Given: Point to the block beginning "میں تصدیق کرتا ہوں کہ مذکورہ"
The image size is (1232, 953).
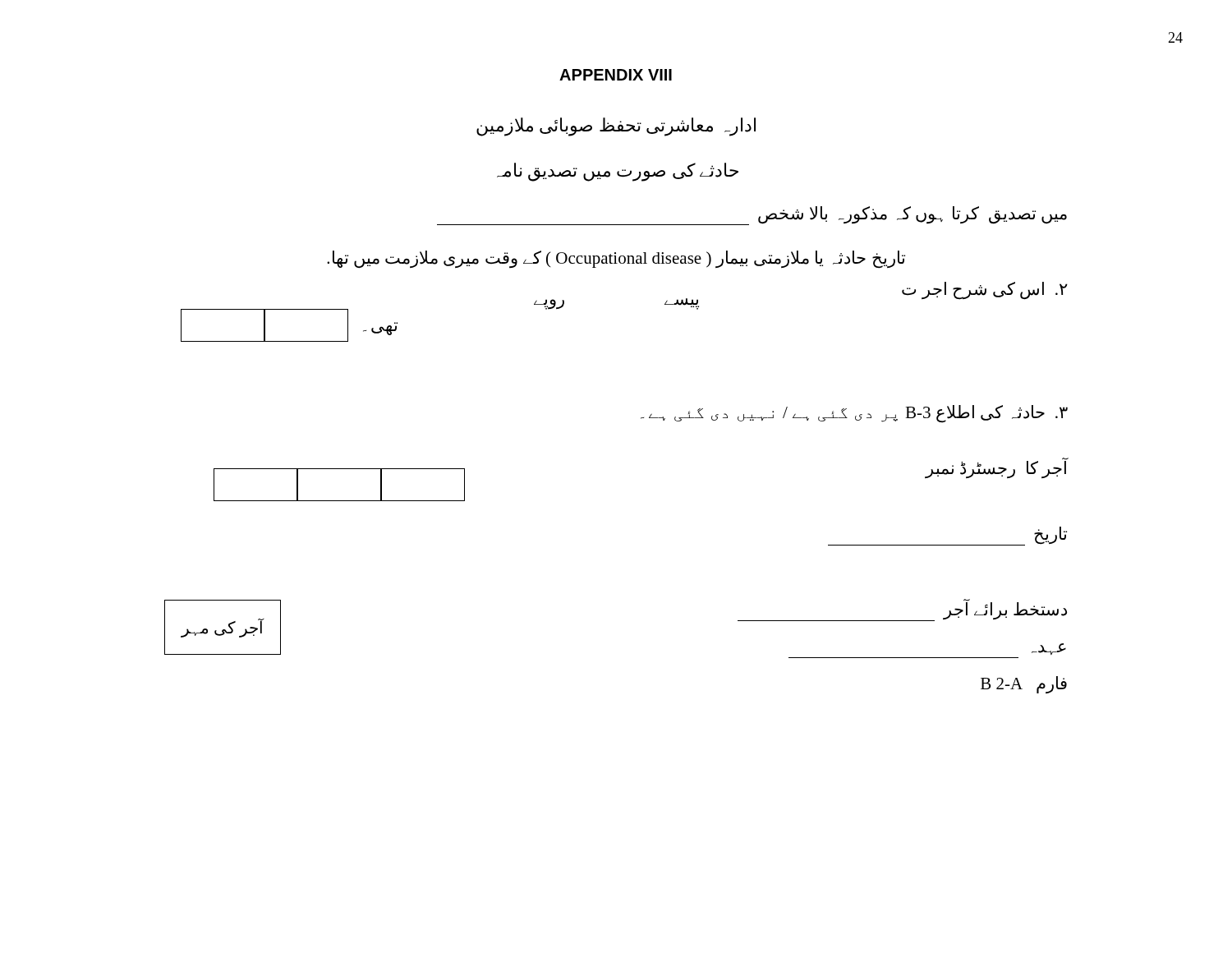Looking at the screenshot, I should coord(752,214).
